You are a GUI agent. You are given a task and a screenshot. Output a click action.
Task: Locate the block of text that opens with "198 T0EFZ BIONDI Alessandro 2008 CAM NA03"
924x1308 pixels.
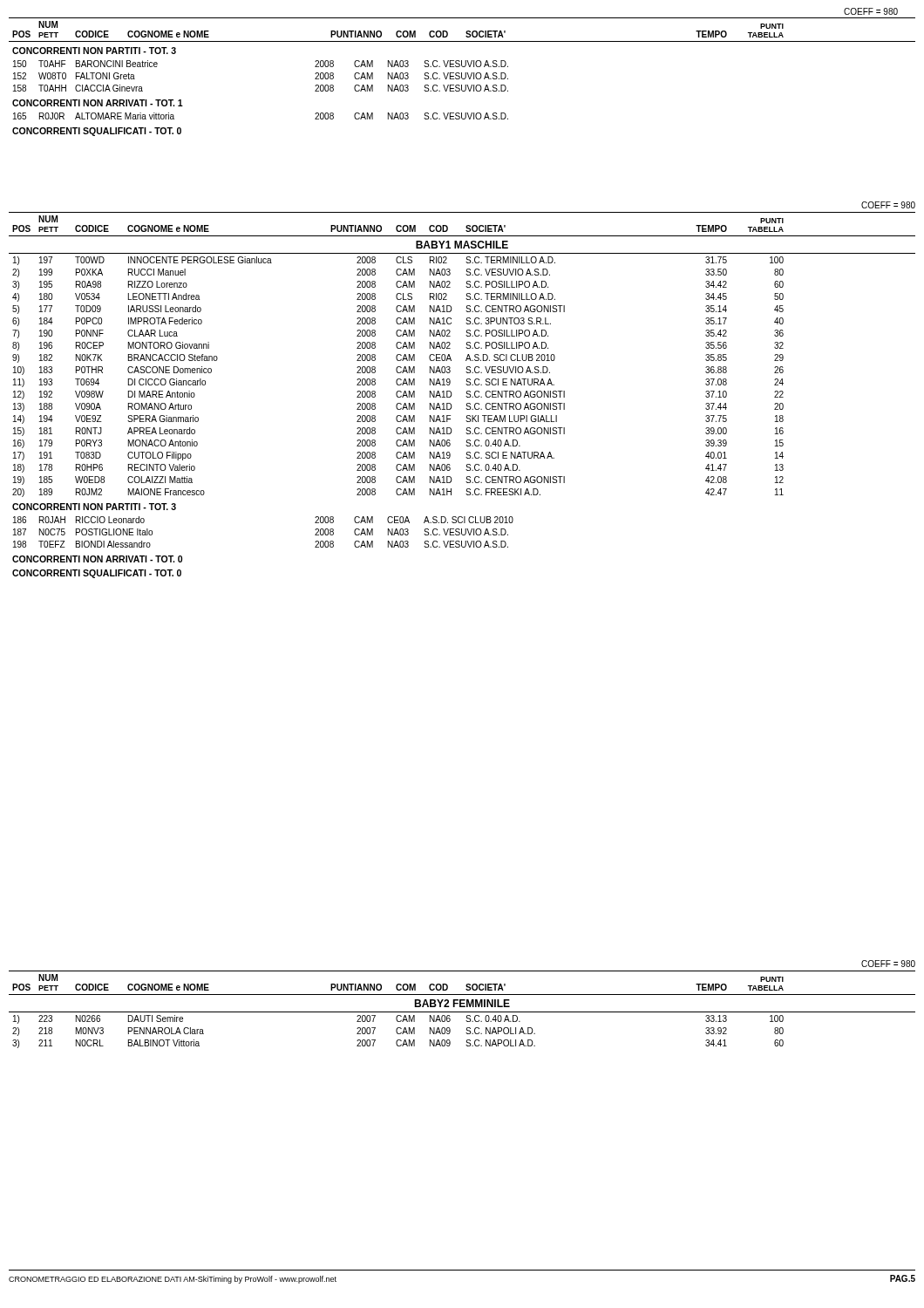319,544
